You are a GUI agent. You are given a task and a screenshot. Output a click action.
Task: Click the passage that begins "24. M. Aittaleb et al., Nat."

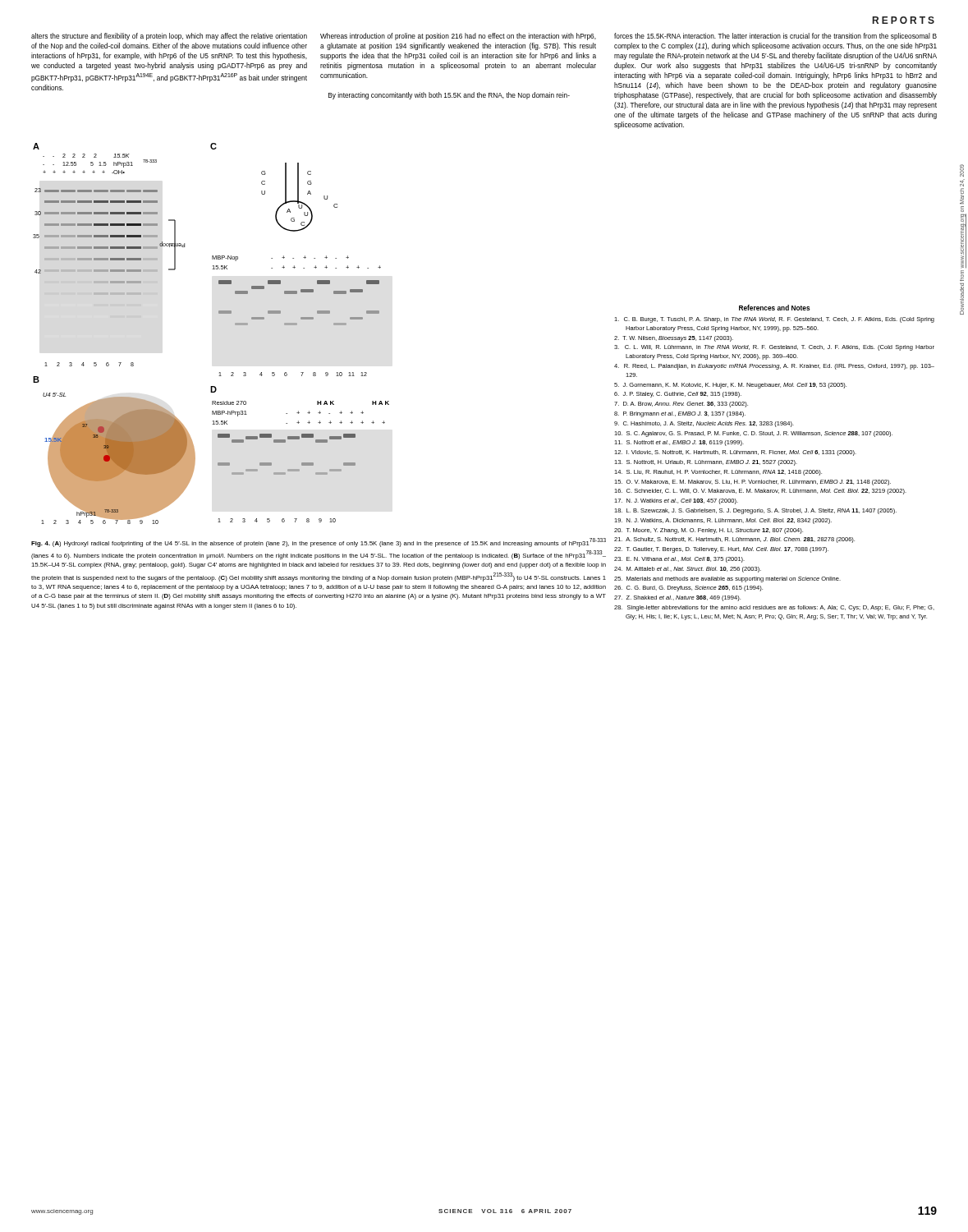click(x=688, y=569)
